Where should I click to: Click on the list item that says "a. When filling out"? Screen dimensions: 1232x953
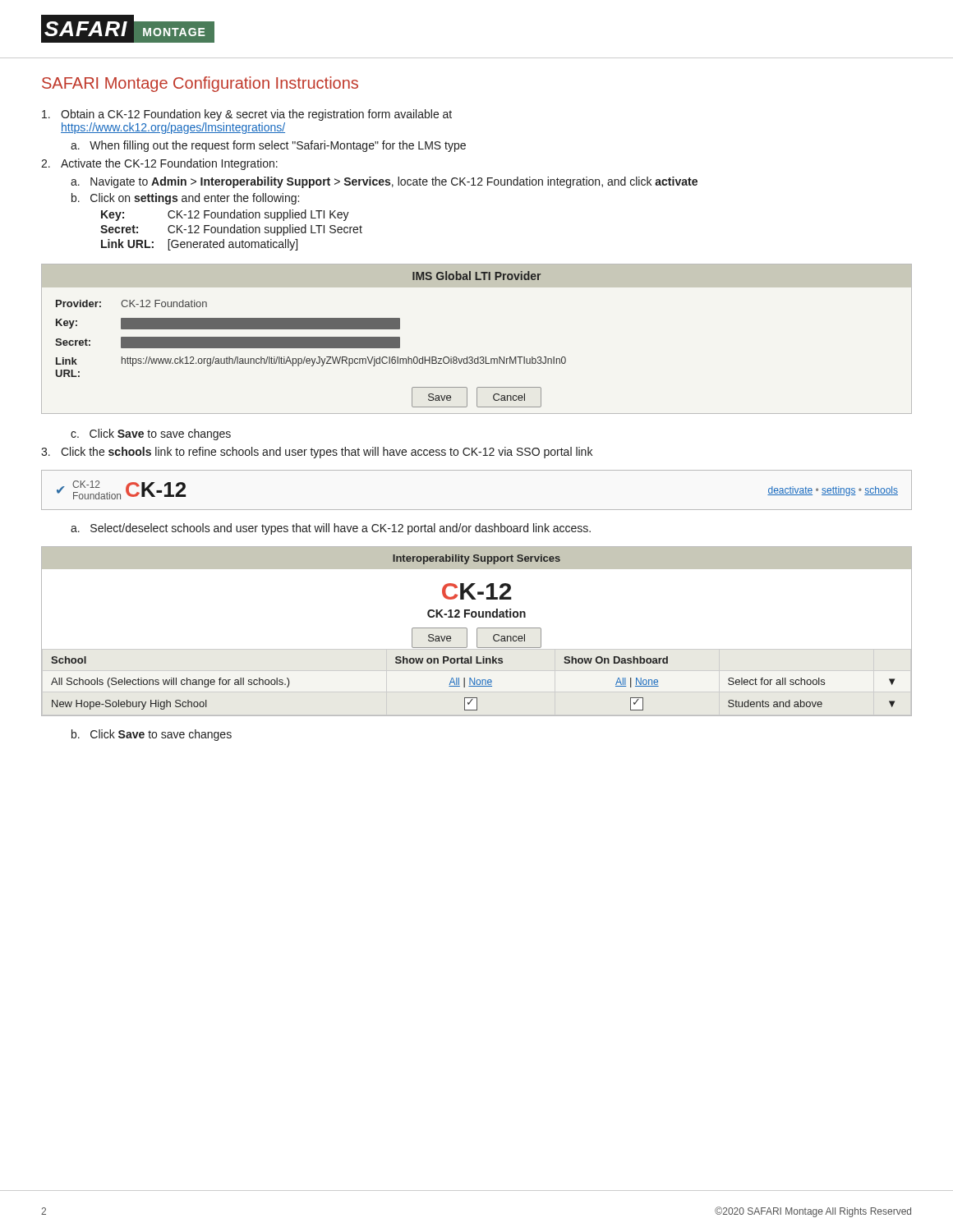coord(268,145)
